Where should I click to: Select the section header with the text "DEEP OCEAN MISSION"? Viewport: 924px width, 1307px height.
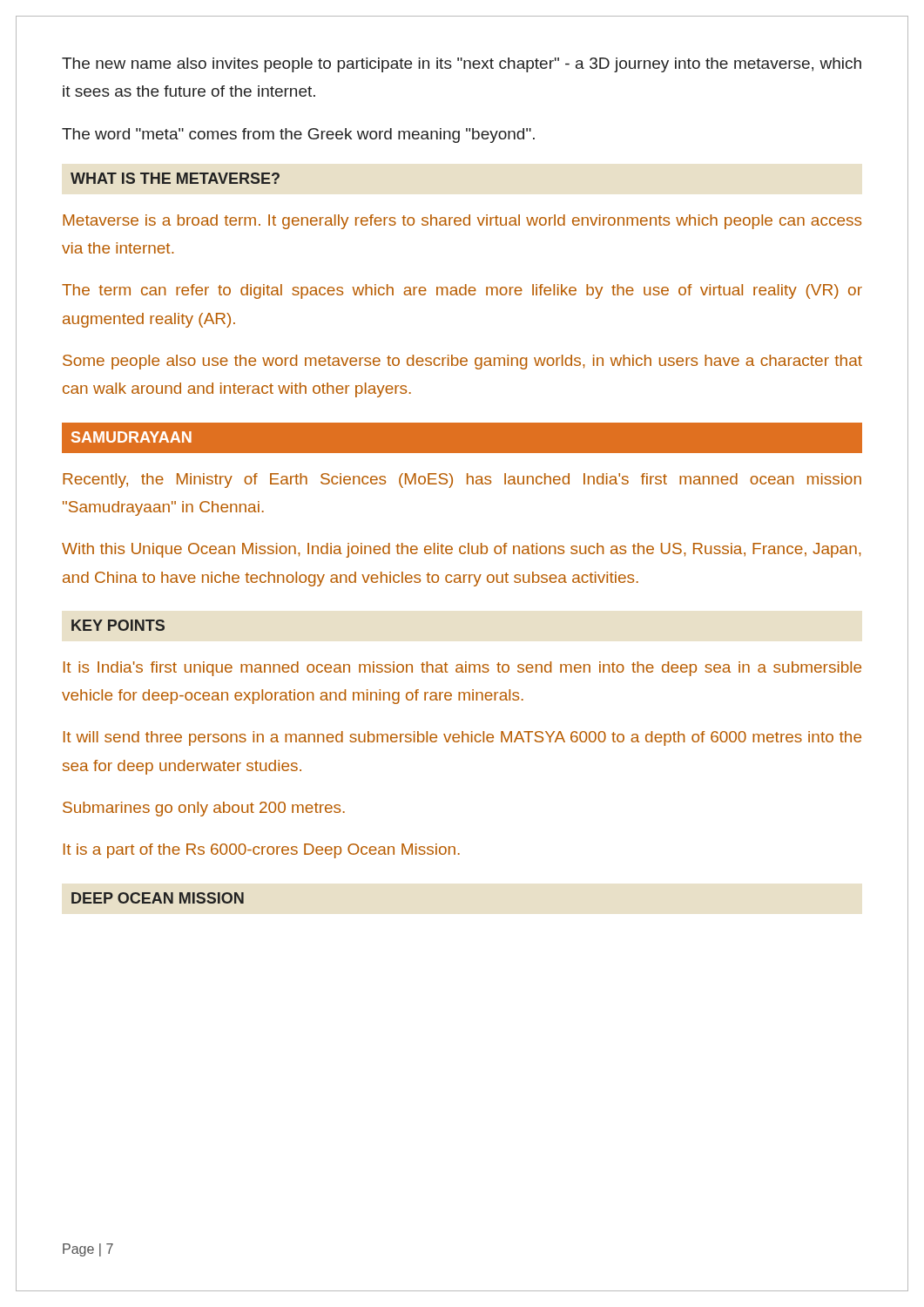coord(157,898)
